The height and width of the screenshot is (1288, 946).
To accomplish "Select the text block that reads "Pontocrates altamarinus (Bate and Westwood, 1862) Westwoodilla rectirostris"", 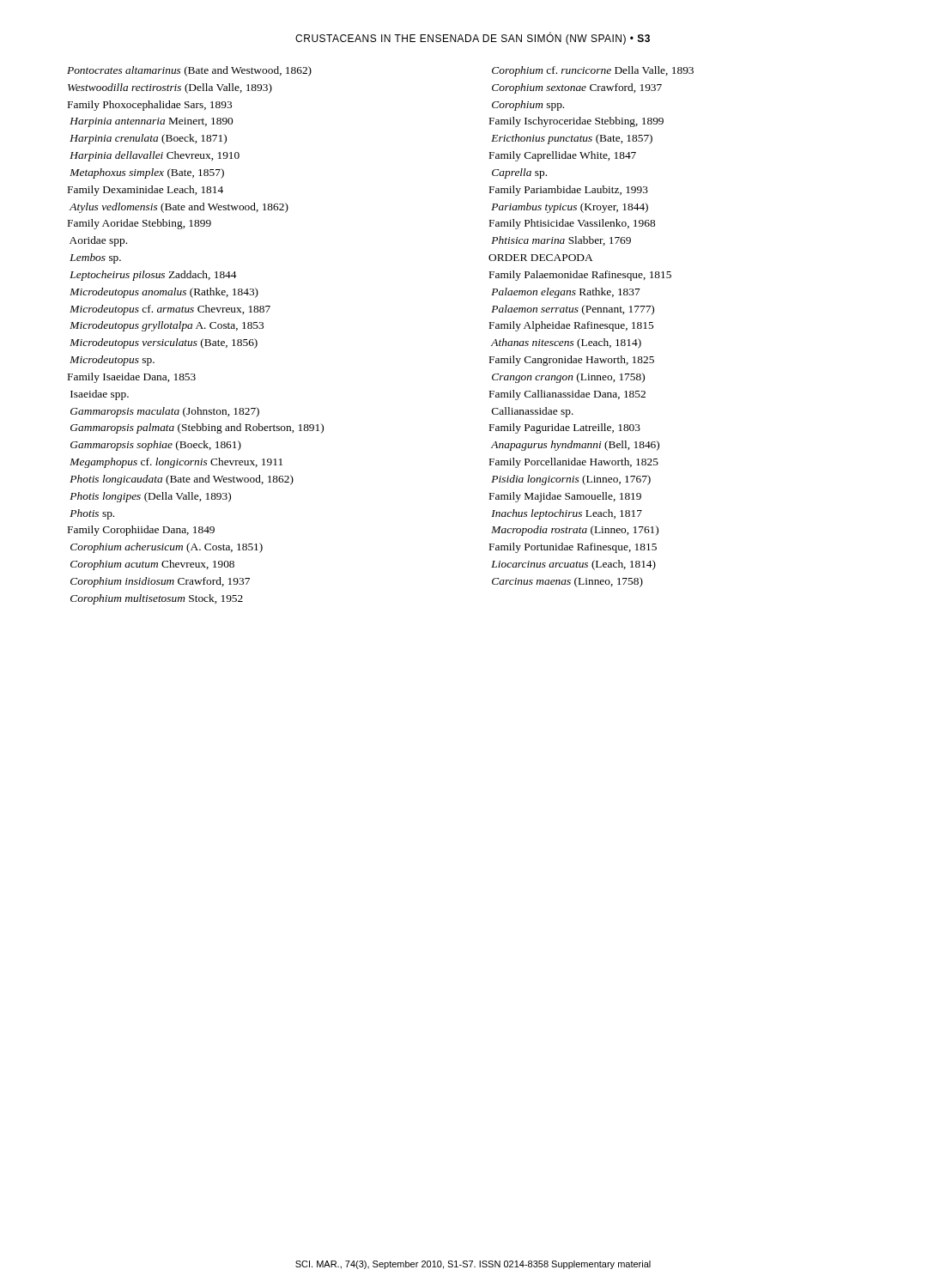I will pyautogui.click(x=262, y=334).
